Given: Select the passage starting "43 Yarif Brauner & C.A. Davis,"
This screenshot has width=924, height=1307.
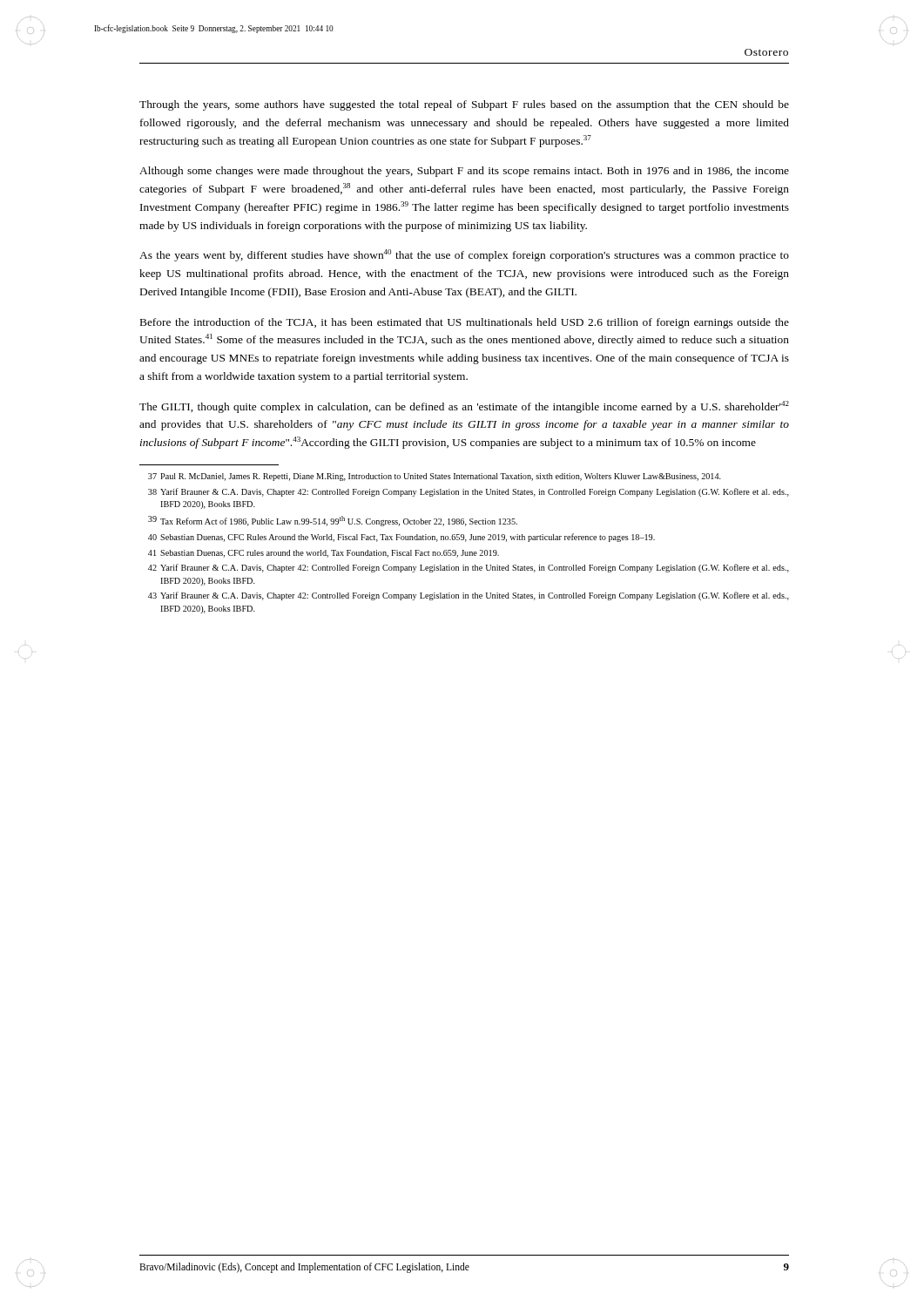Looking at the screenshot, I should pos(464,603).
